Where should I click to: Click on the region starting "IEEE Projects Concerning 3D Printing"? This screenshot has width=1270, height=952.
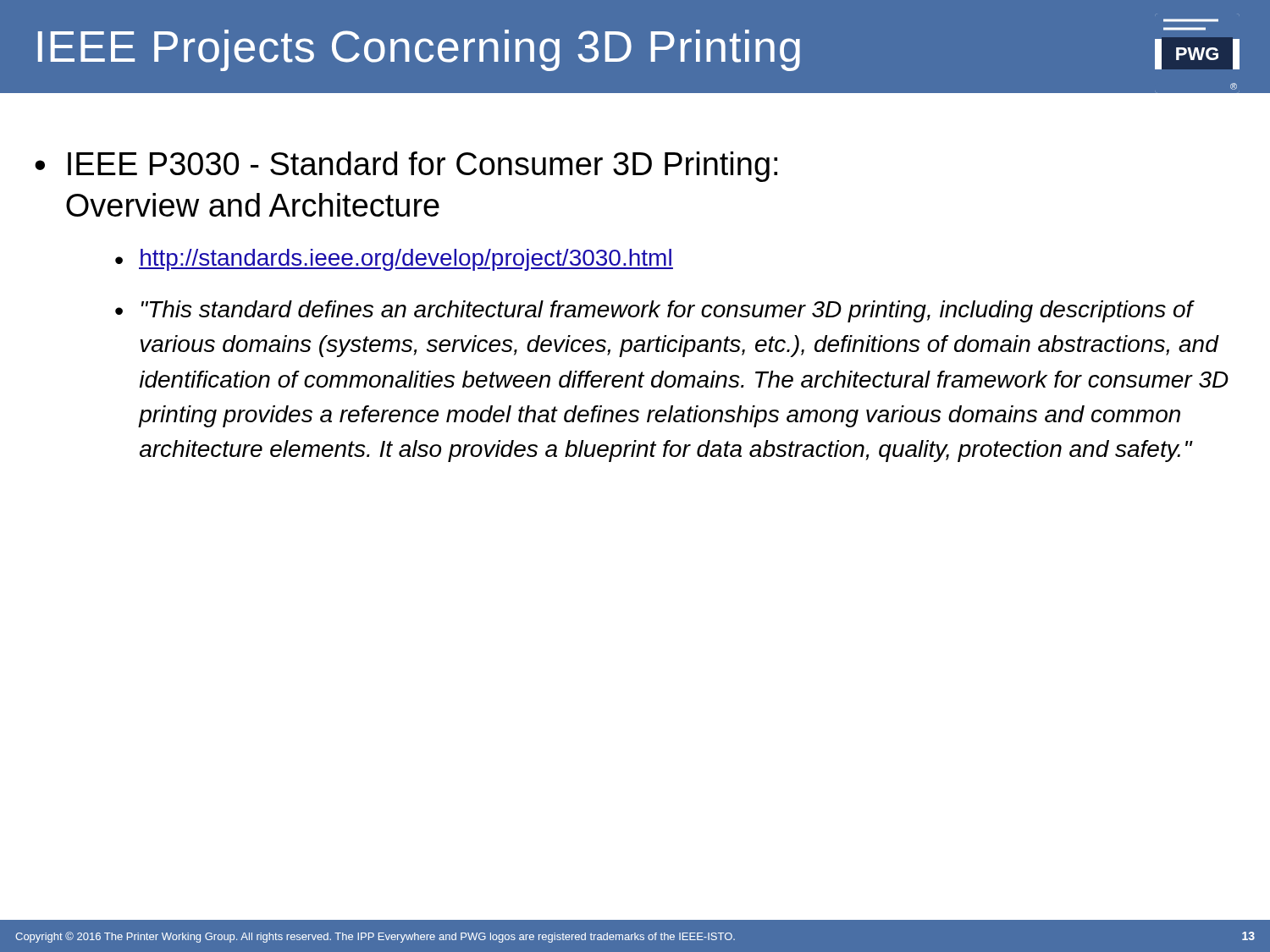click(402, 47)
